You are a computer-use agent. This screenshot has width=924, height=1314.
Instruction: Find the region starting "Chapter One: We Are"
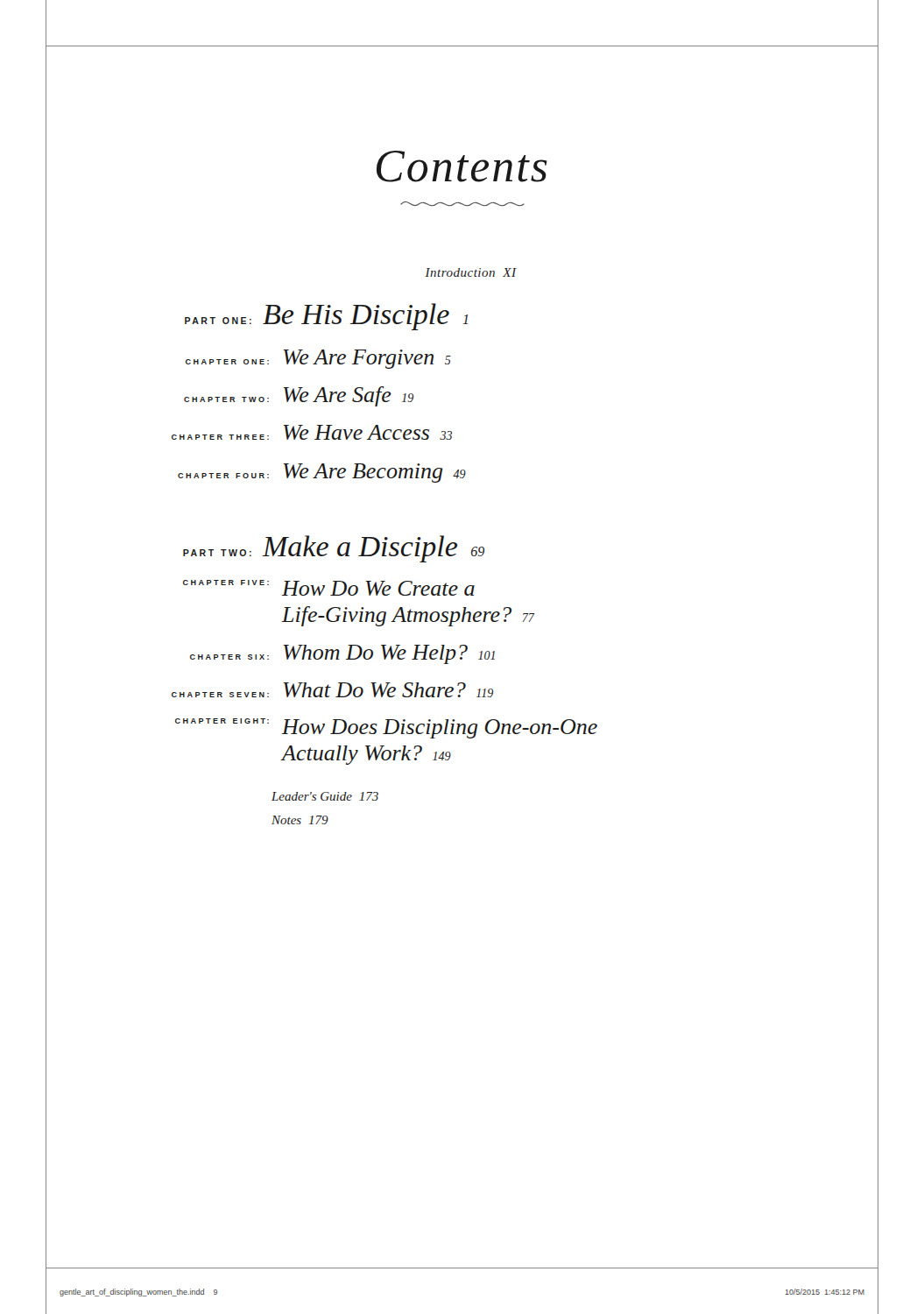pos(295,357)
